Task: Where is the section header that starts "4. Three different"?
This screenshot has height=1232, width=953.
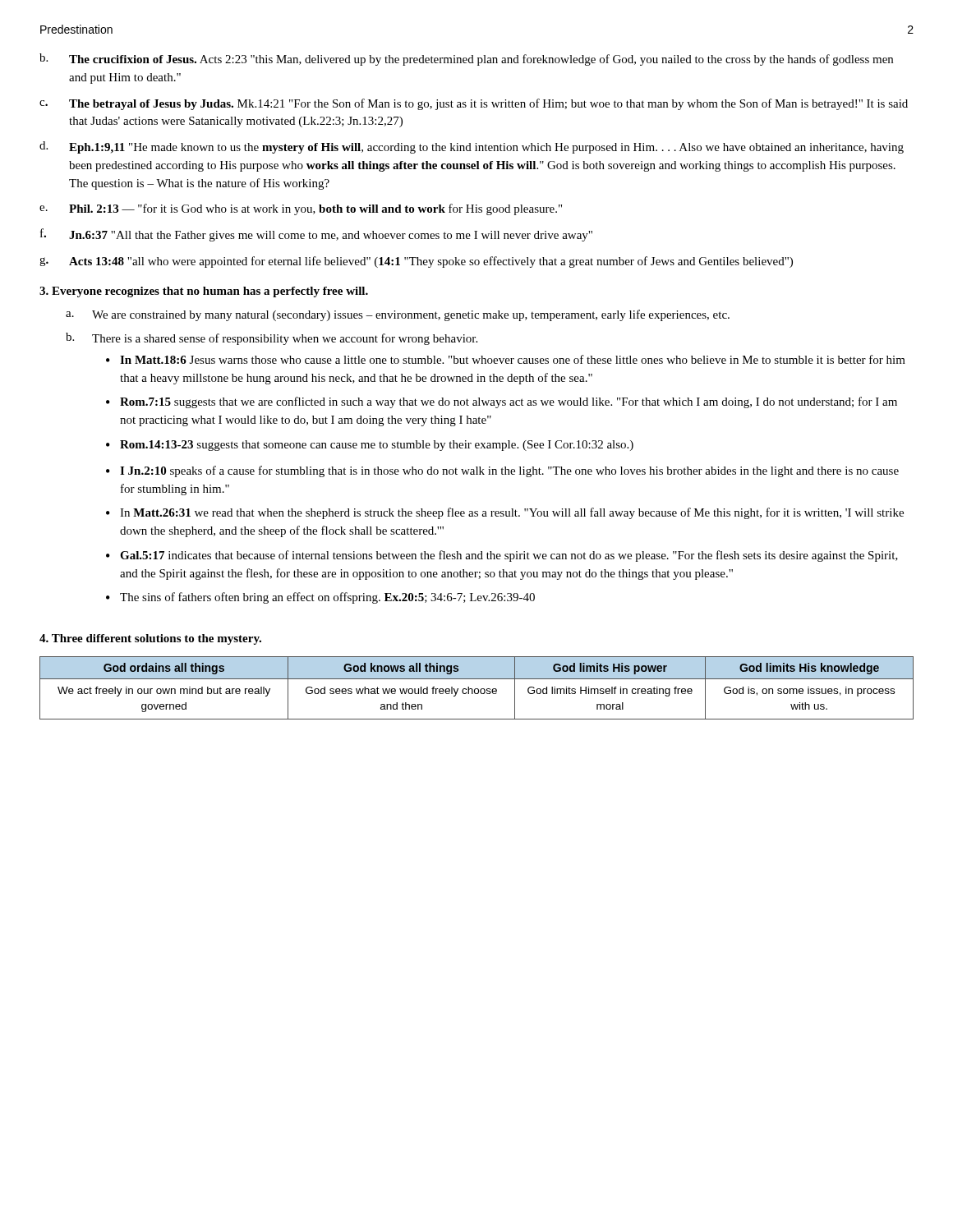Action: click(151, 639)
